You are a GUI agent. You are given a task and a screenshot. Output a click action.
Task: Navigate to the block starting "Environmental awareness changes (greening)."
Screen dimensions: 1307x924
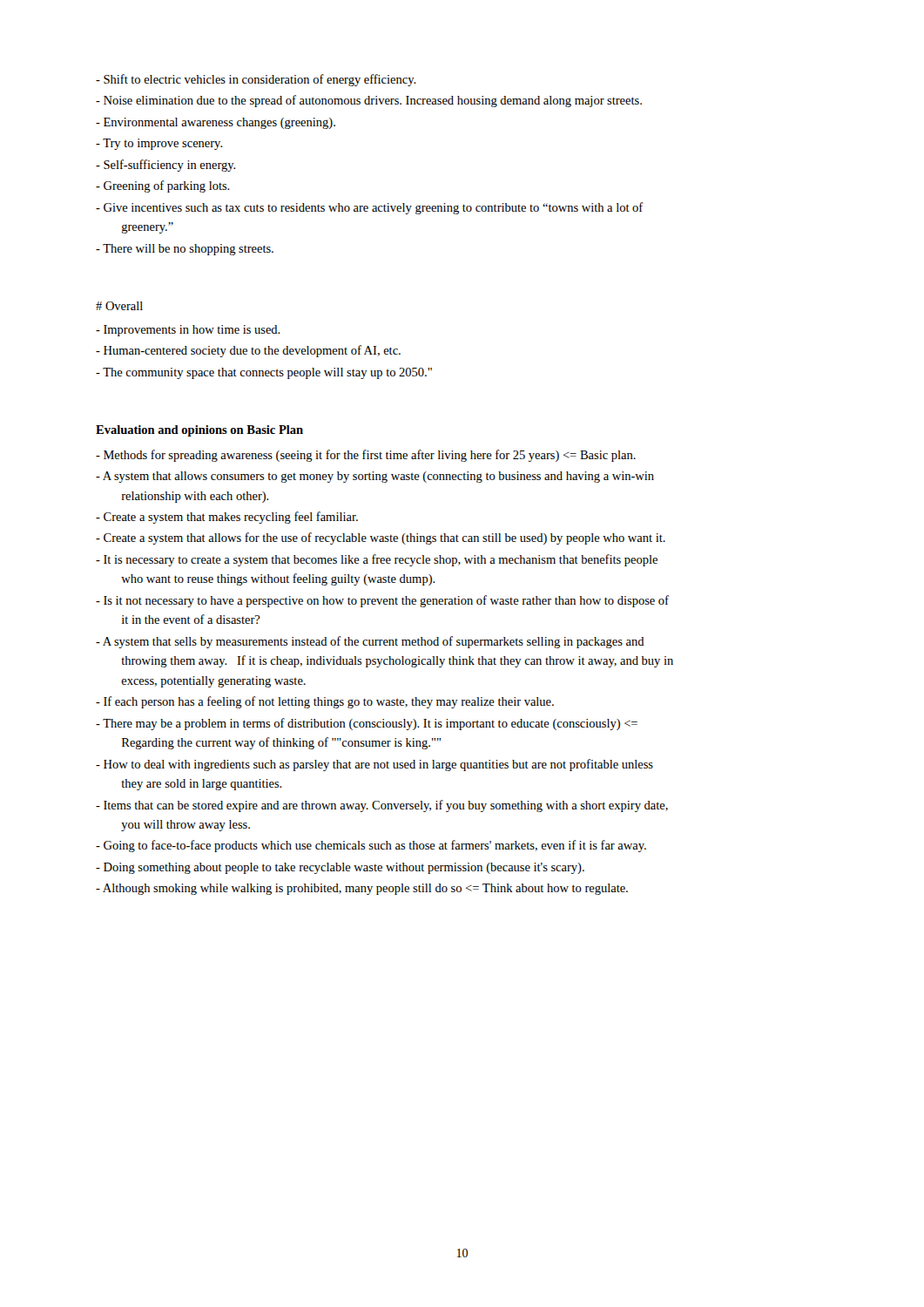pyautogui.click(x=216, y=122)
